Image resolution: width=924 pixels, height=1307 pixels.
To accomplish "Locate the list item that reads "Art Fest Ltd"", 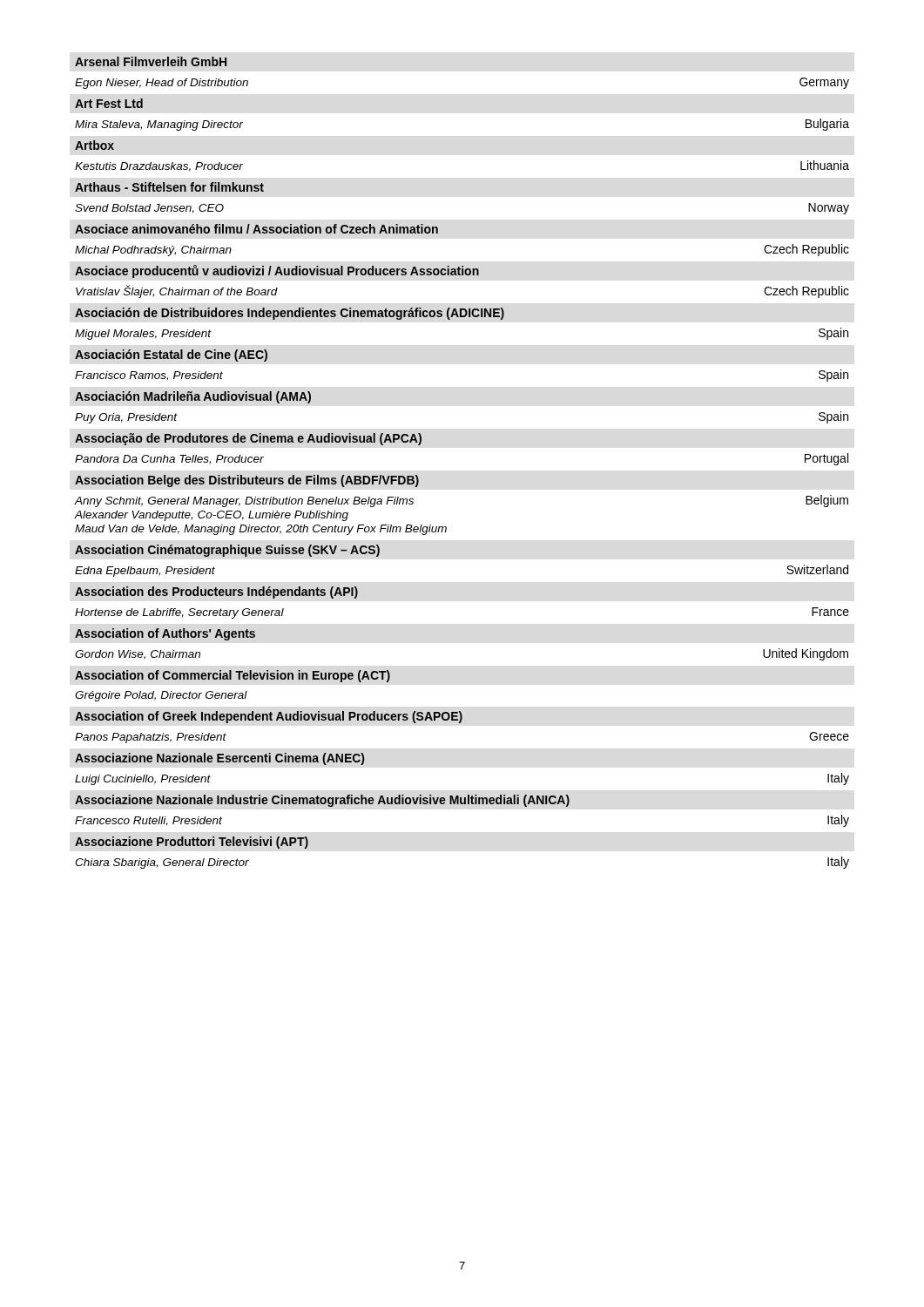I will click(109, 103).
